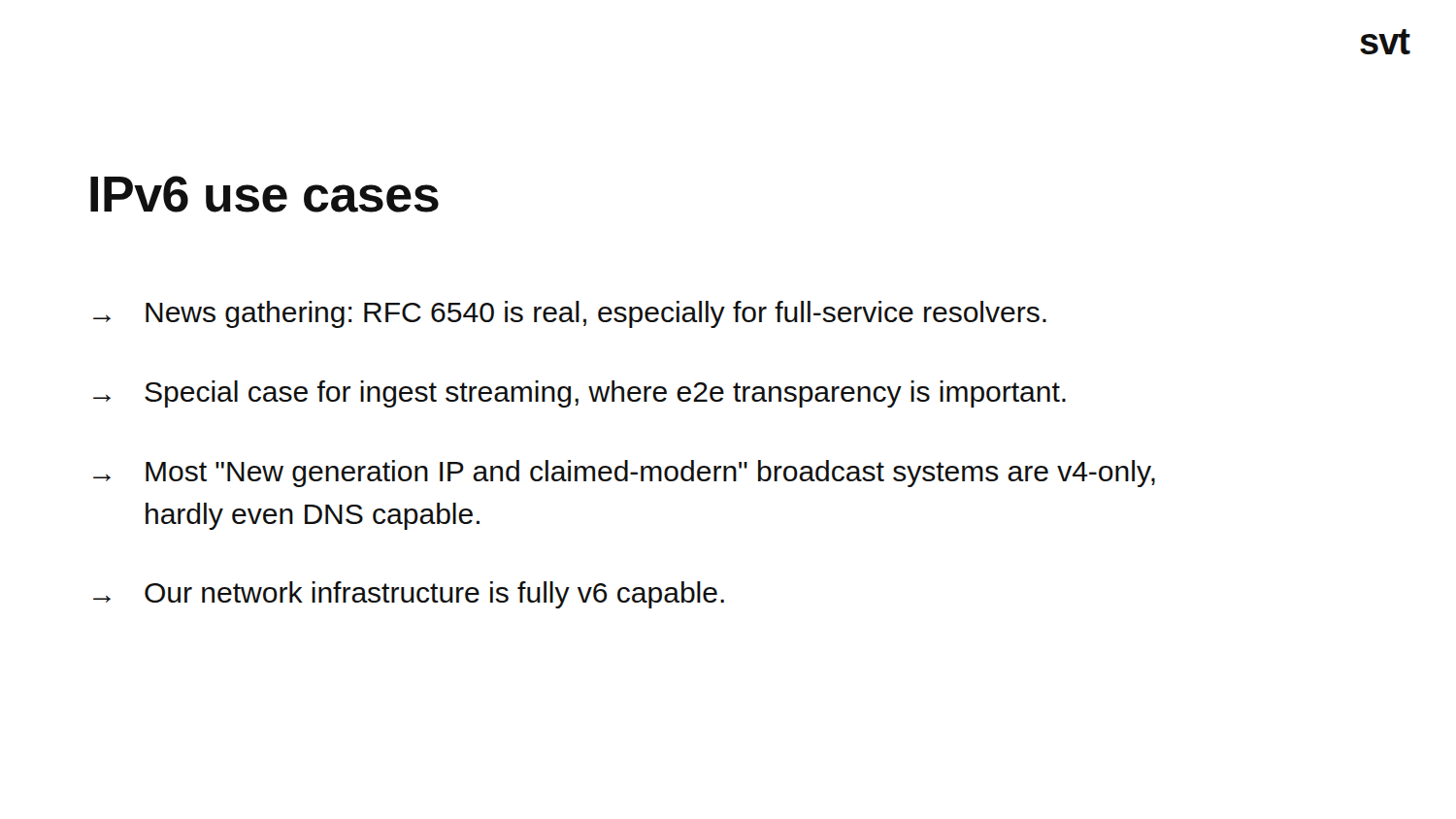Select the title with the text "IPv6 use cases"

point(264,194)
